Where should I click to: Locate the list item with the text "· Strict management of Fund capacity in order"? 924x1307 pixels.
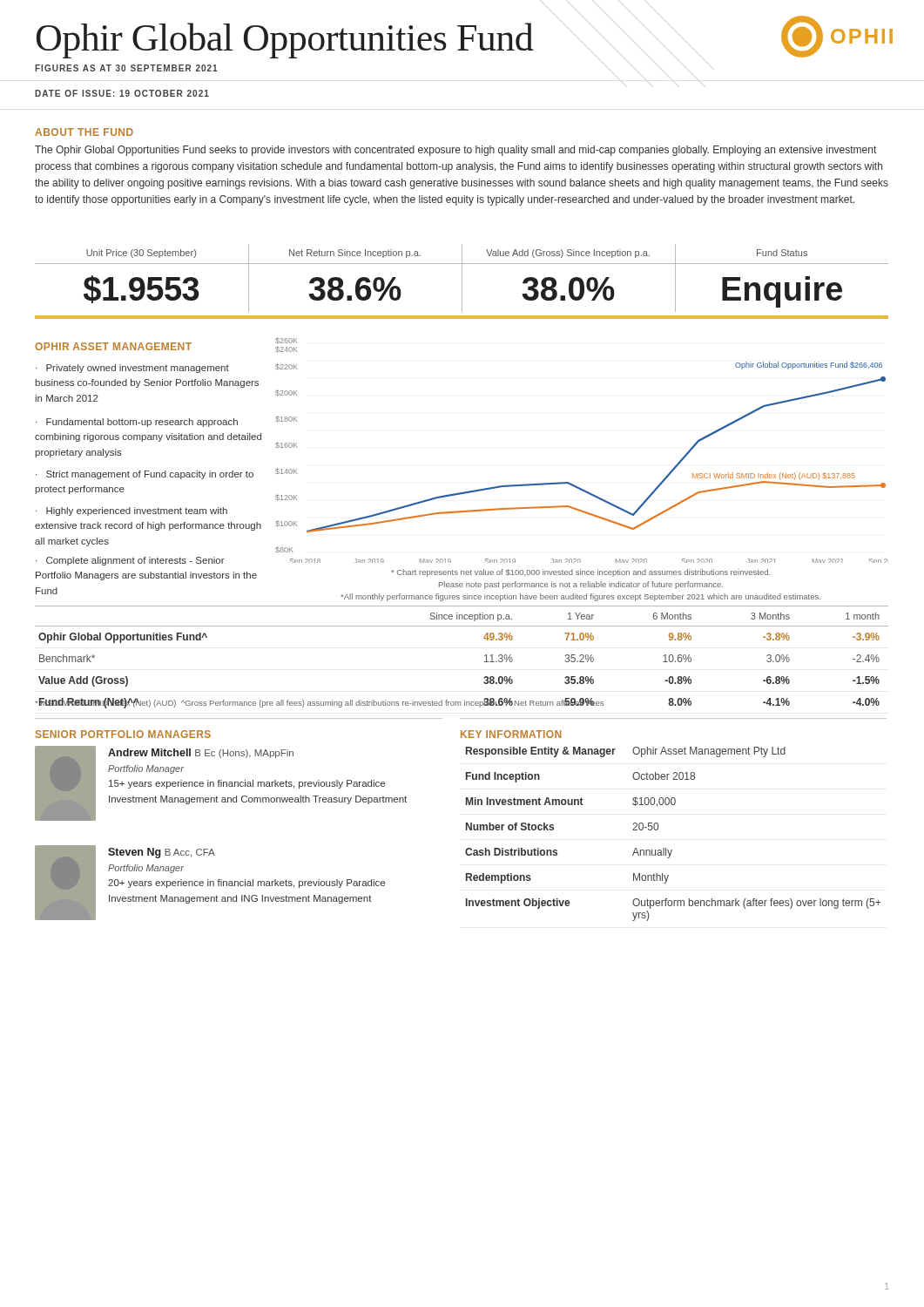[x=144, y=482]
